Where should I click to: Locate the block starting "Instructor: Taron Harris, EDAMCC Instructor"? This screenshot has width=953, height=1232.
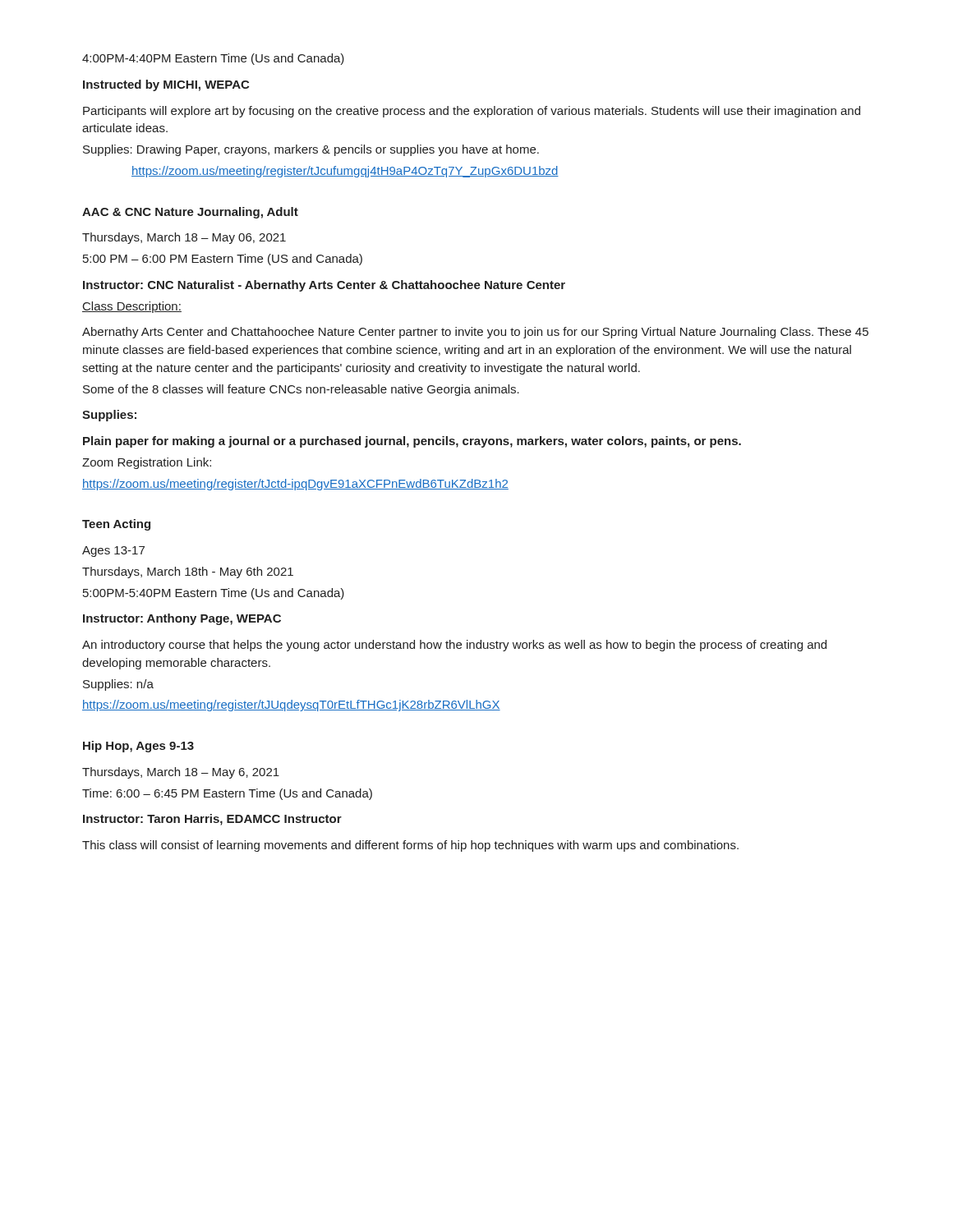212,820
